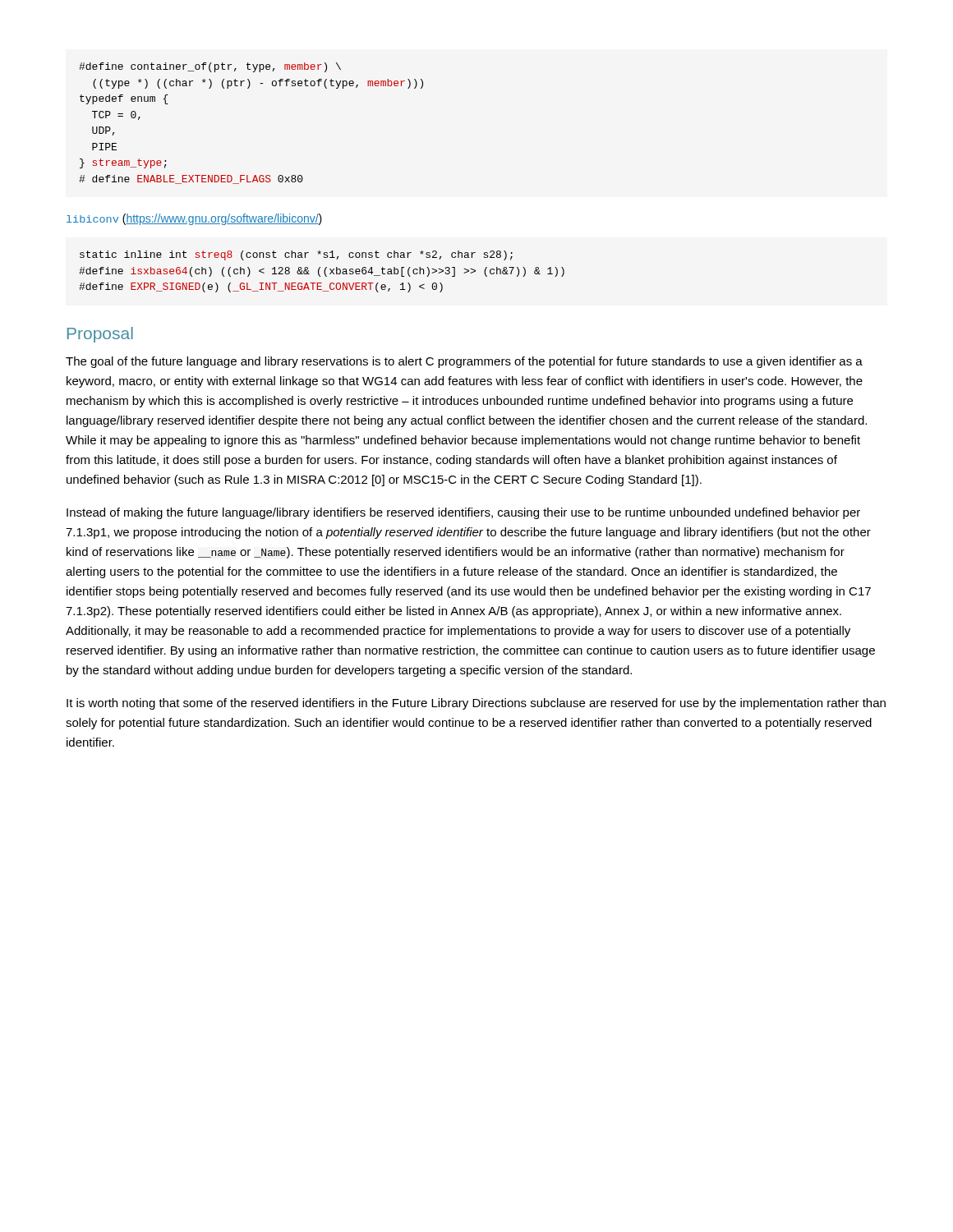Viewport: 953px width, 1232px height.
Task: Select the region starting "It is worth noting that"
Action: pos(476,723)
